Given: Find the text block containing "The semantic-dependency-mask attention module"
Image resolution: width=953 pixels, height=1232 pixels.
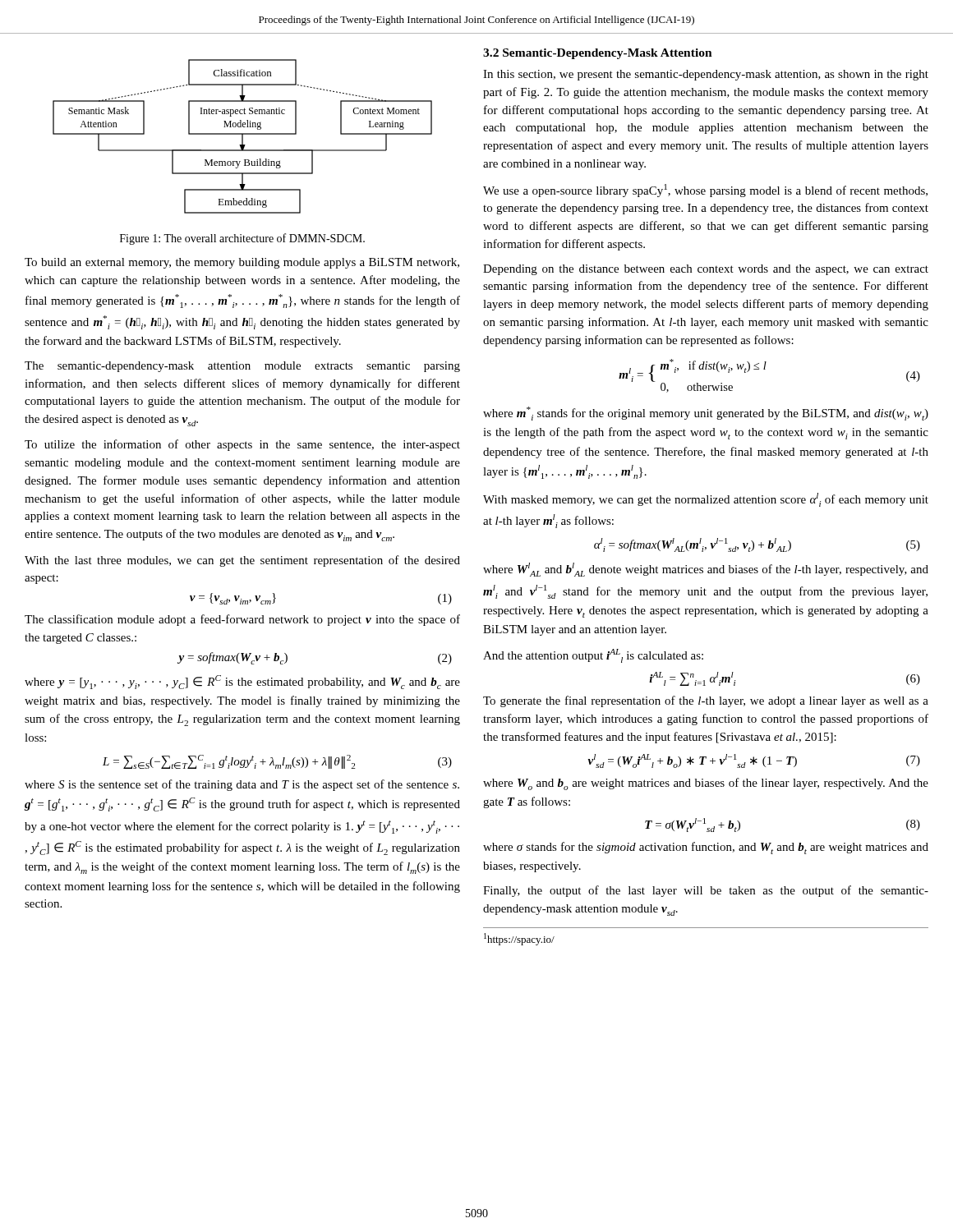Looking at the screenshot, I should point(242,393).
